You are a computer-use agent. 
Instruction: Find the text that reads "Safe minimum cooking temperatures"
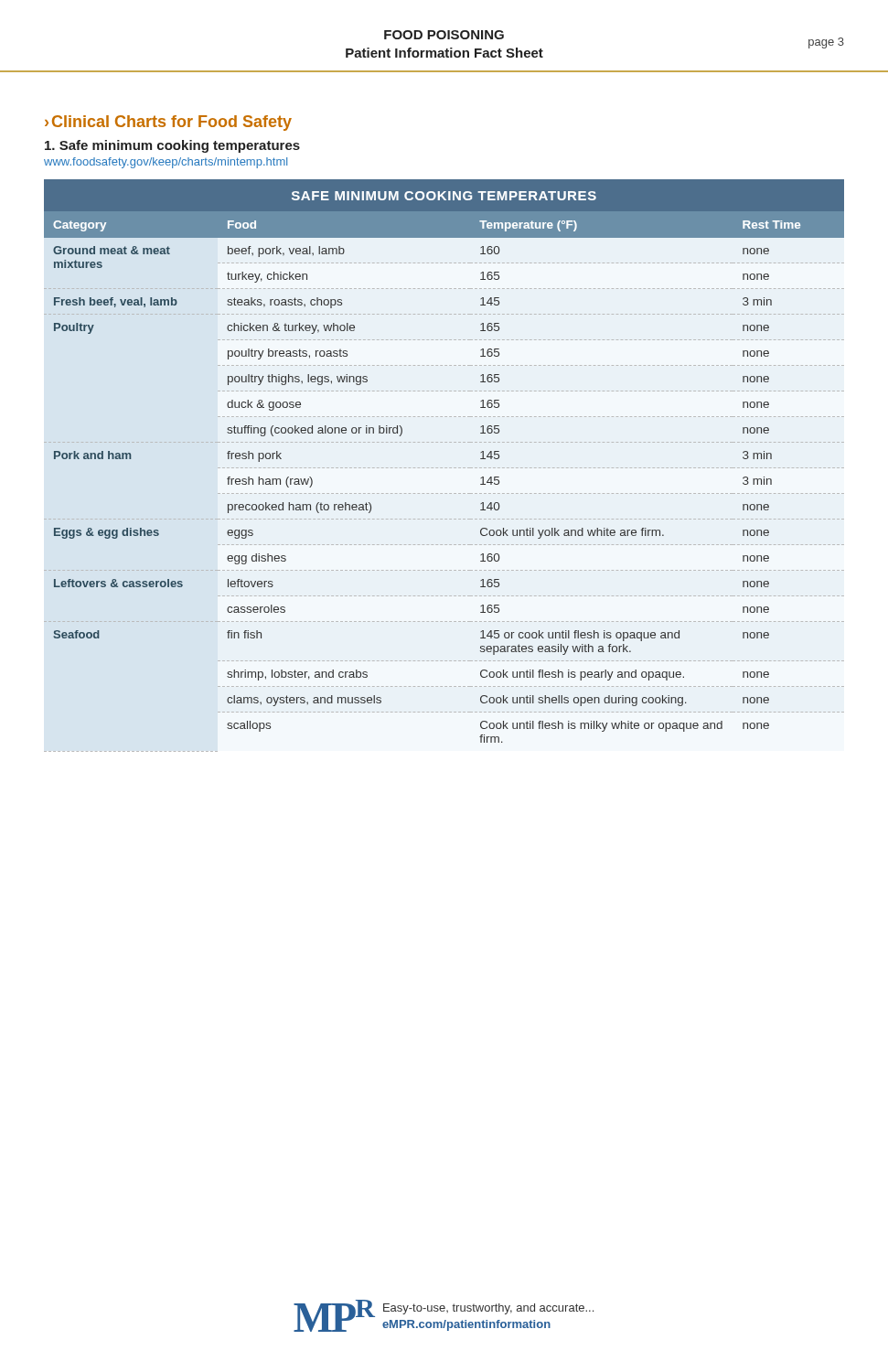pos(172,145)
